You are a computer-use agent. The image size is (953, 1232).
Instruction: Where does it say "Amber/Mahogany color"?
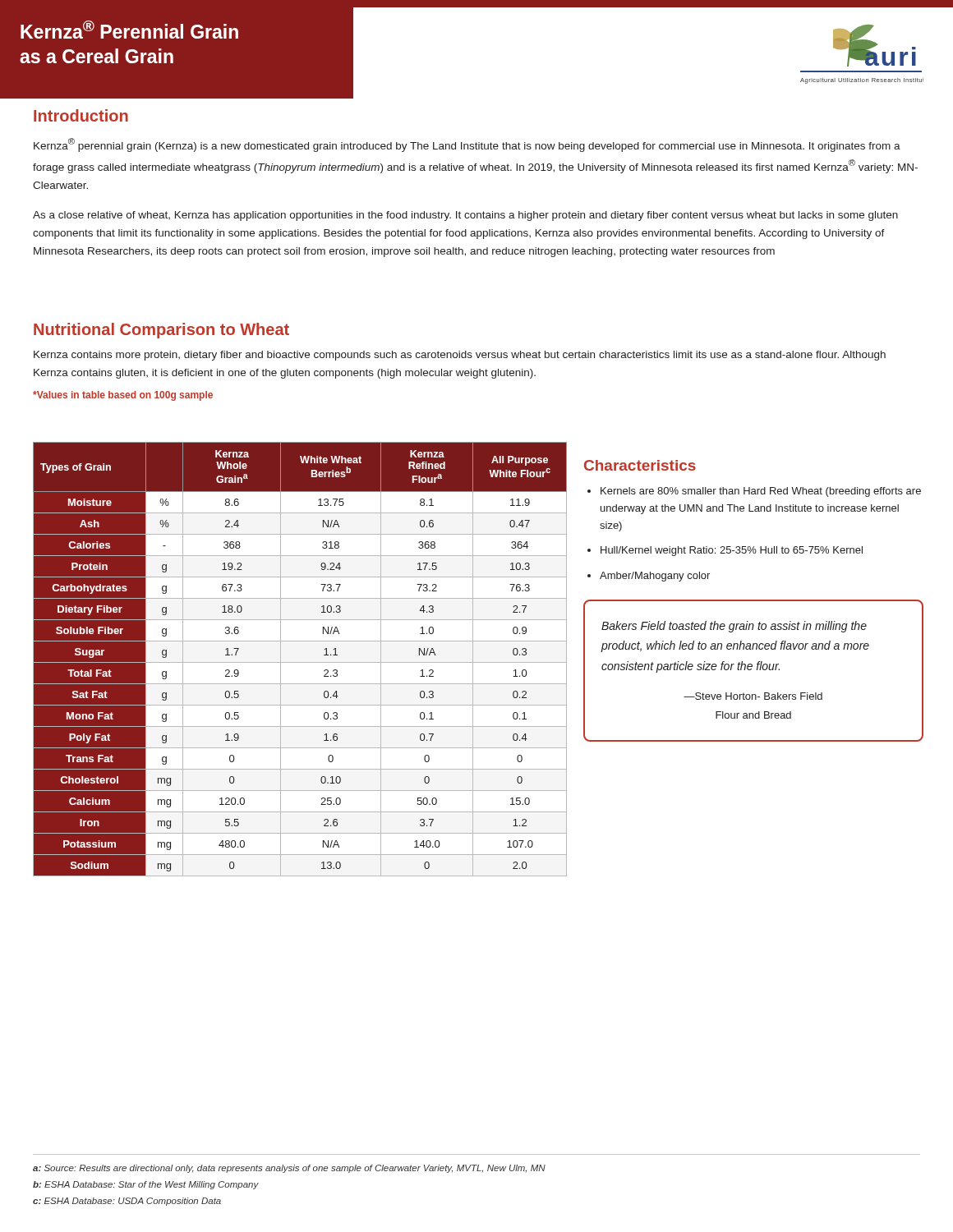pos(655,575)
